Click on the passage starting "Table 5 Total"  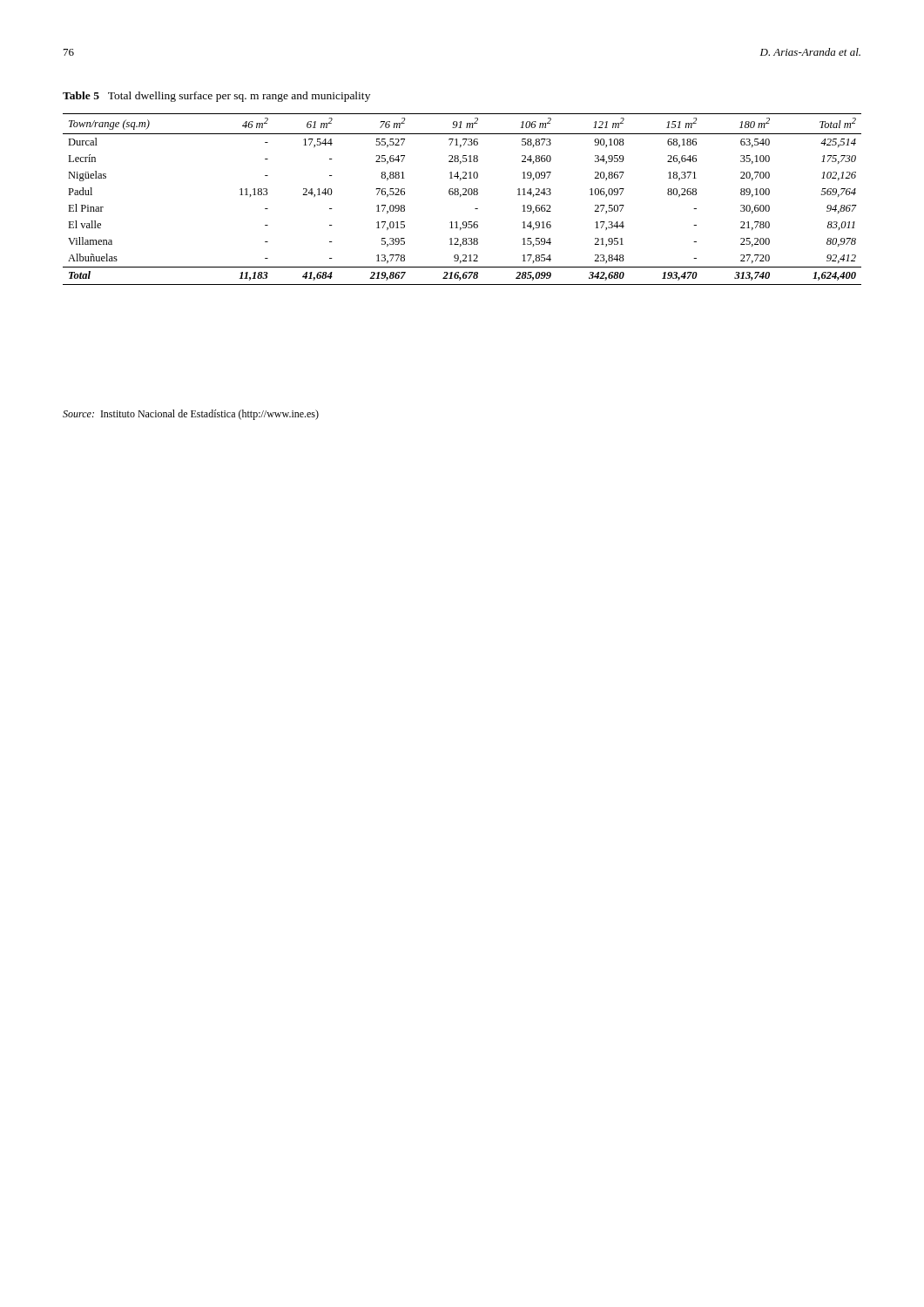tap(217, 95)
